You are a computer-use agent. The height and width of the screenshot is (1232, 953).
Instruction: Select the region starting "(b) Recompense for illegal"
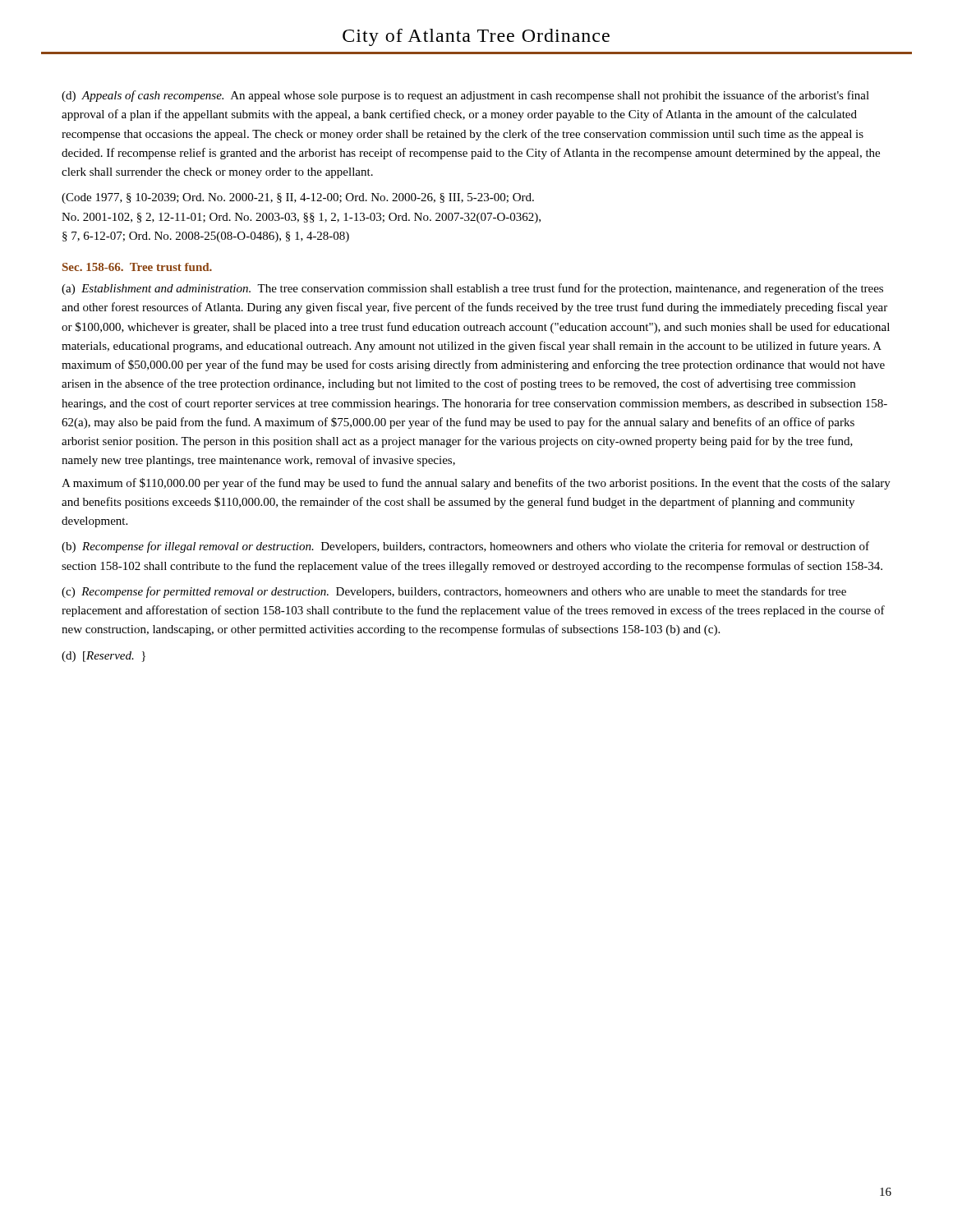pos(476,556)
